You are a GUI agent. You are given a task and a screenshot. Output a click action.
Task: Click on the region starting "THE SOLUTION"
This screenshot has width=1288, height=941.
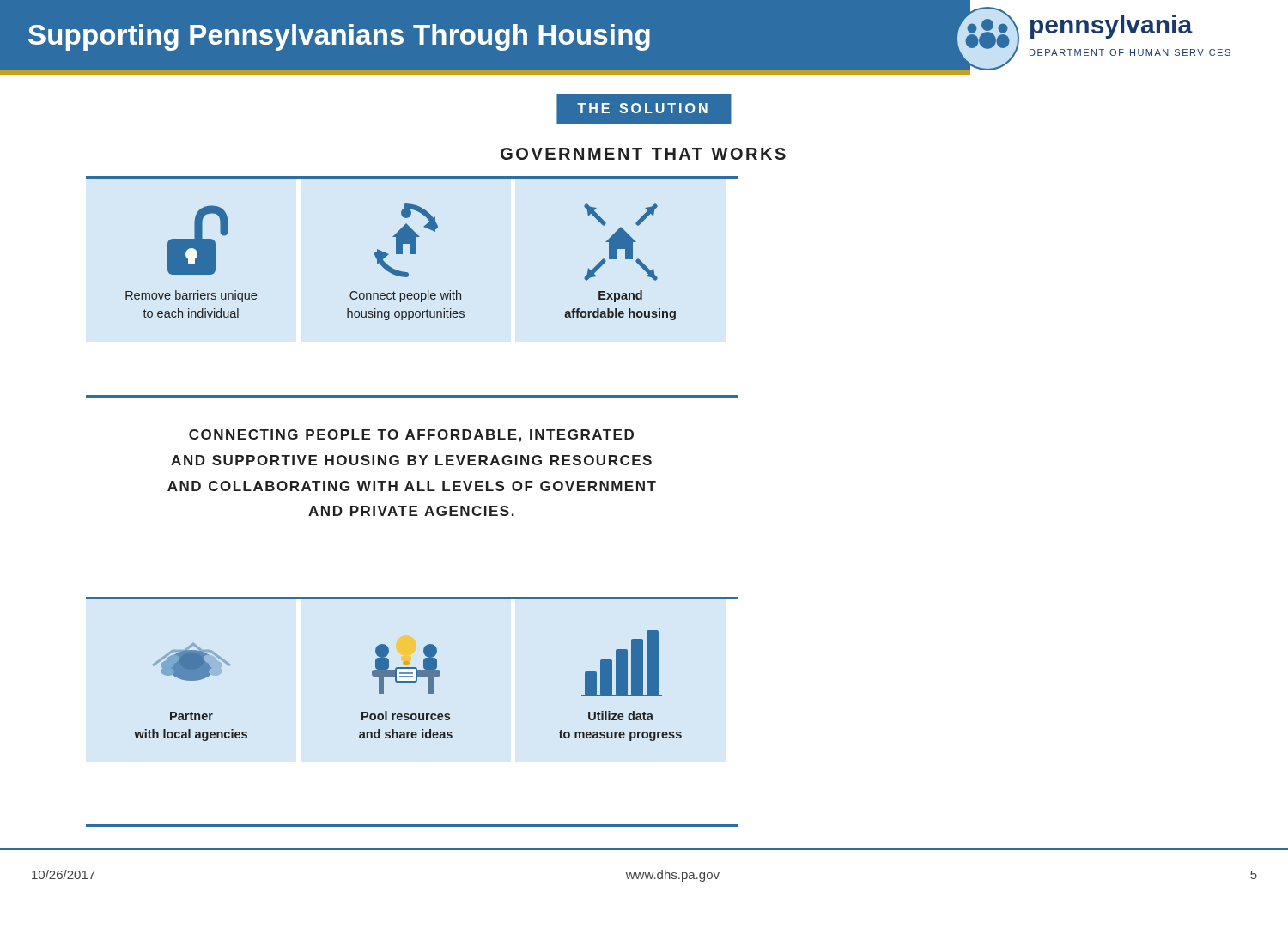point(644,109)
